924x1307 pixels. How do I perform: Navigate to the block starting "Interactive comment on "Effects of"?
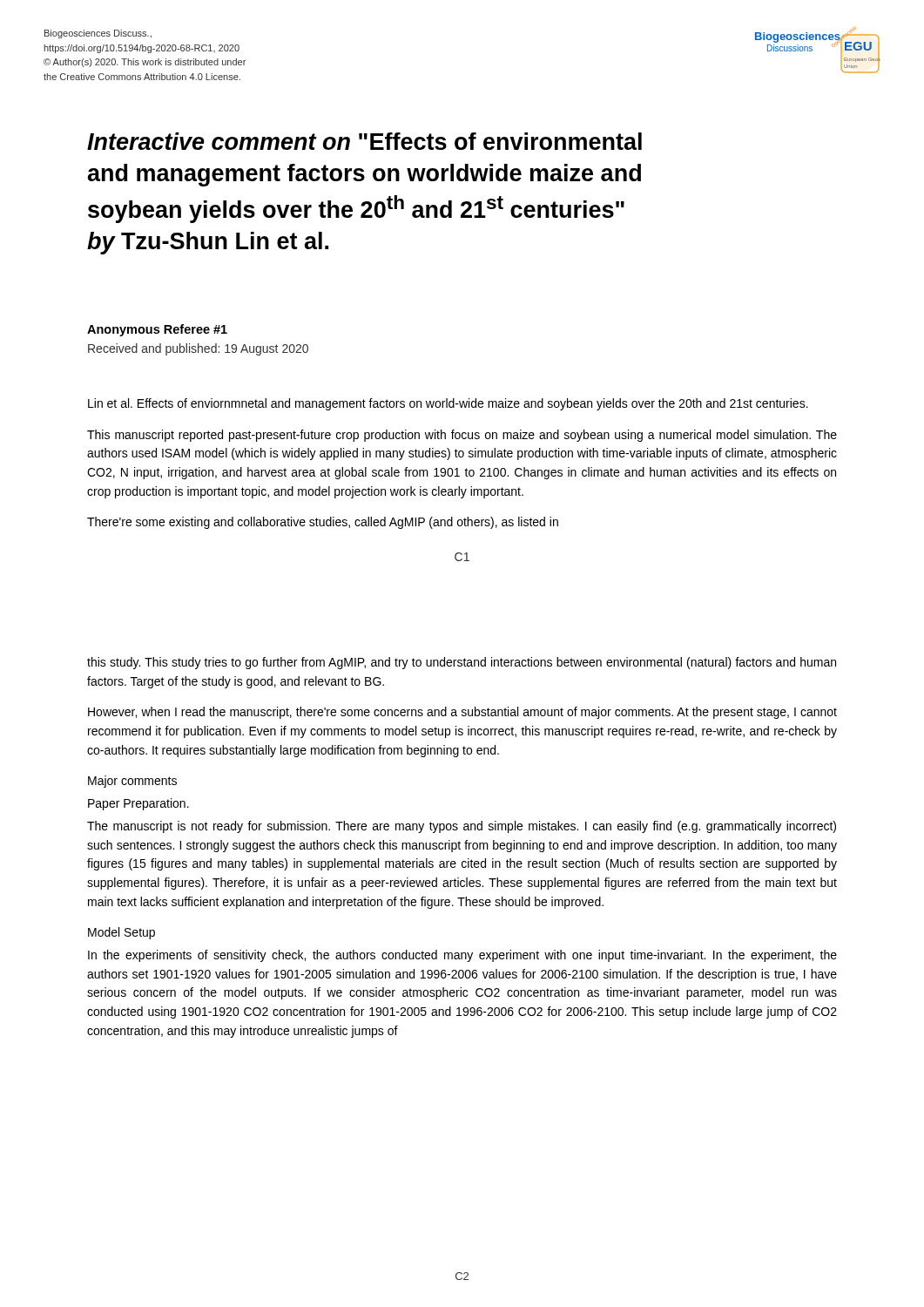click(x=462, y=192)
